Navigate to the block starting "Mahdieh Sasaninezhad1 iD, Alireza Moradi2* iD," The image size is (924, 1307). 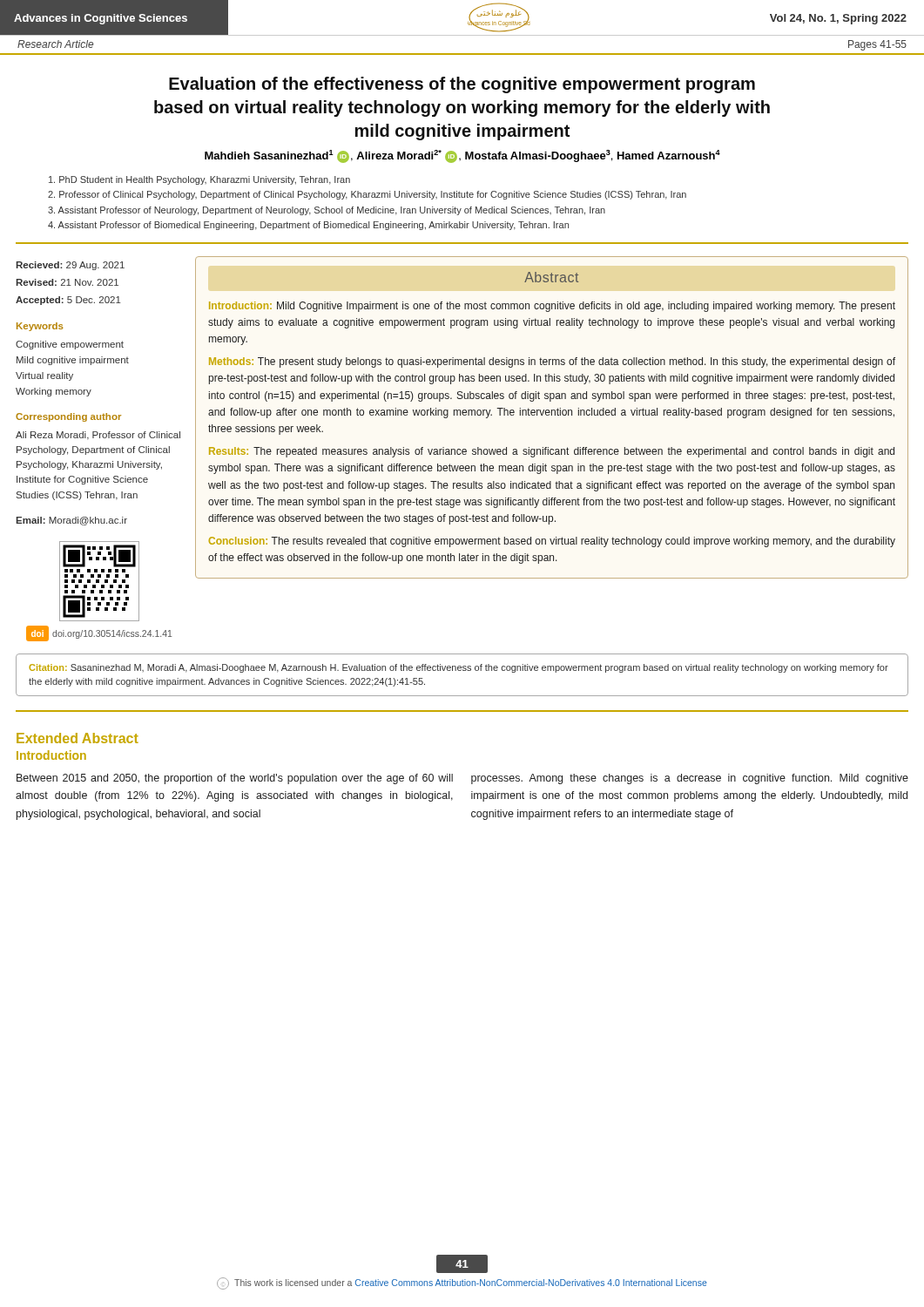point(462,155)
